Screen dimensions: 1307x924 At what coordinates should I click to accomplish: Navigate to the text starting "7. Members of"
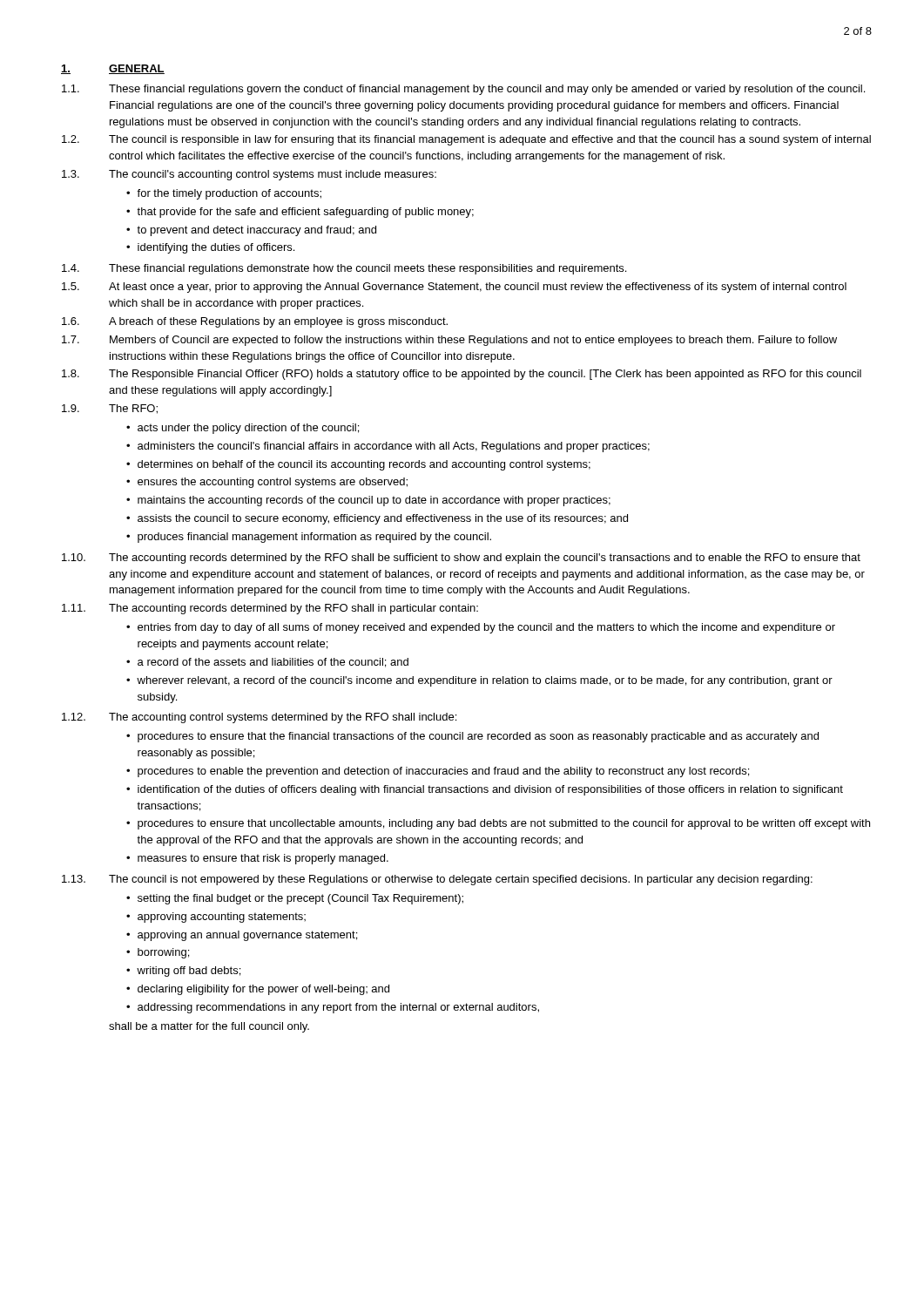(466, 348)
